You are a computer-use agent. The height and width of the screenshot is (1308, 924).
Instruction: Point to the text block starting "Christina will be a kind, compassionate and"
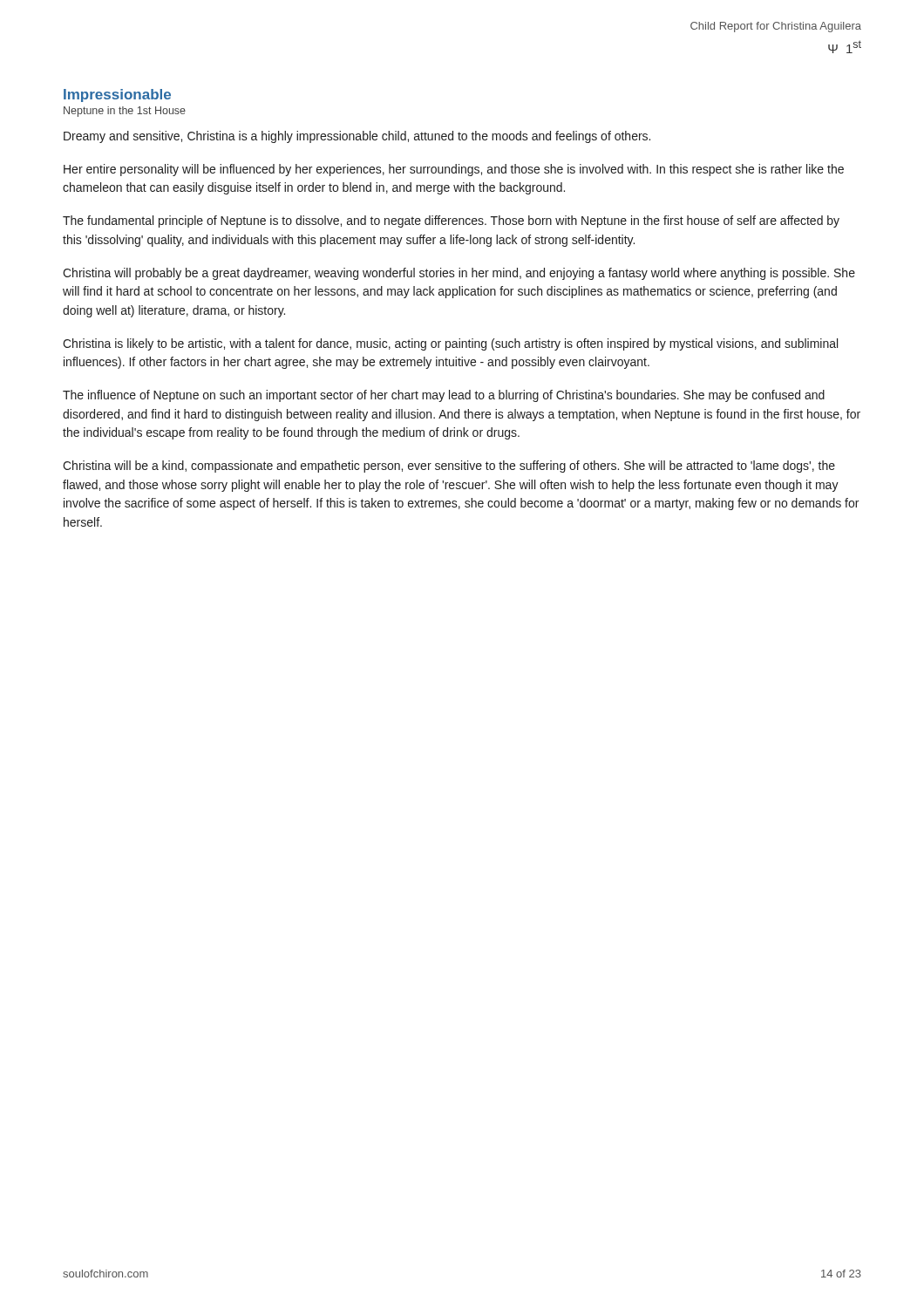[461, 494]
